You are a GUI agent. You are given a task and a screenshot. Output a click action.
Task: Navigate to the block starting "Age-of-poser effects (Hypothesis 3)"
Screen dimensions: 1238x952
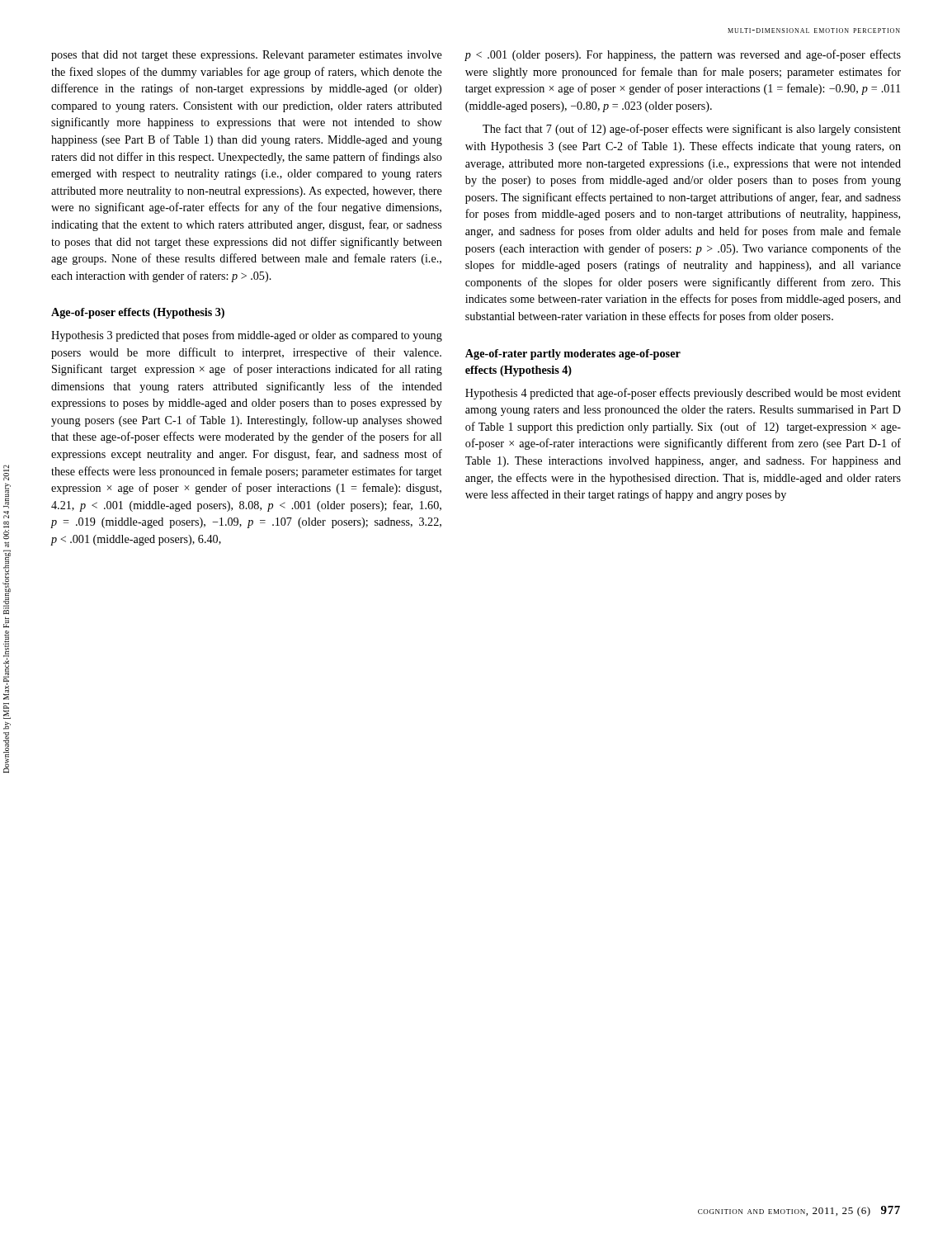pyautogui.click(x=138, y=312)
